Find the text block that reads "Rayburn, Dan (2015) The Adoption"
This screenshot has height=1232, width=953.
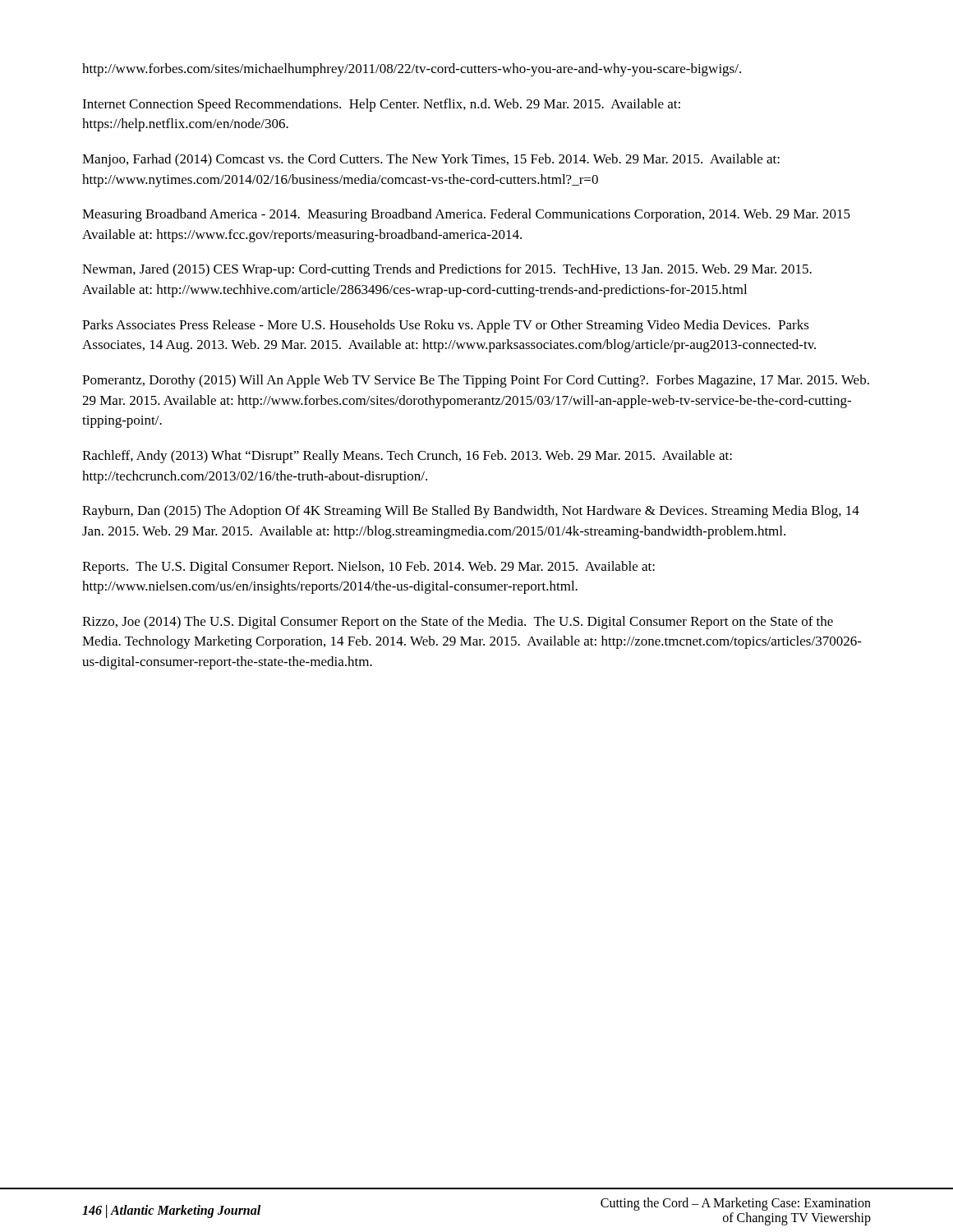tap(471, 521)
